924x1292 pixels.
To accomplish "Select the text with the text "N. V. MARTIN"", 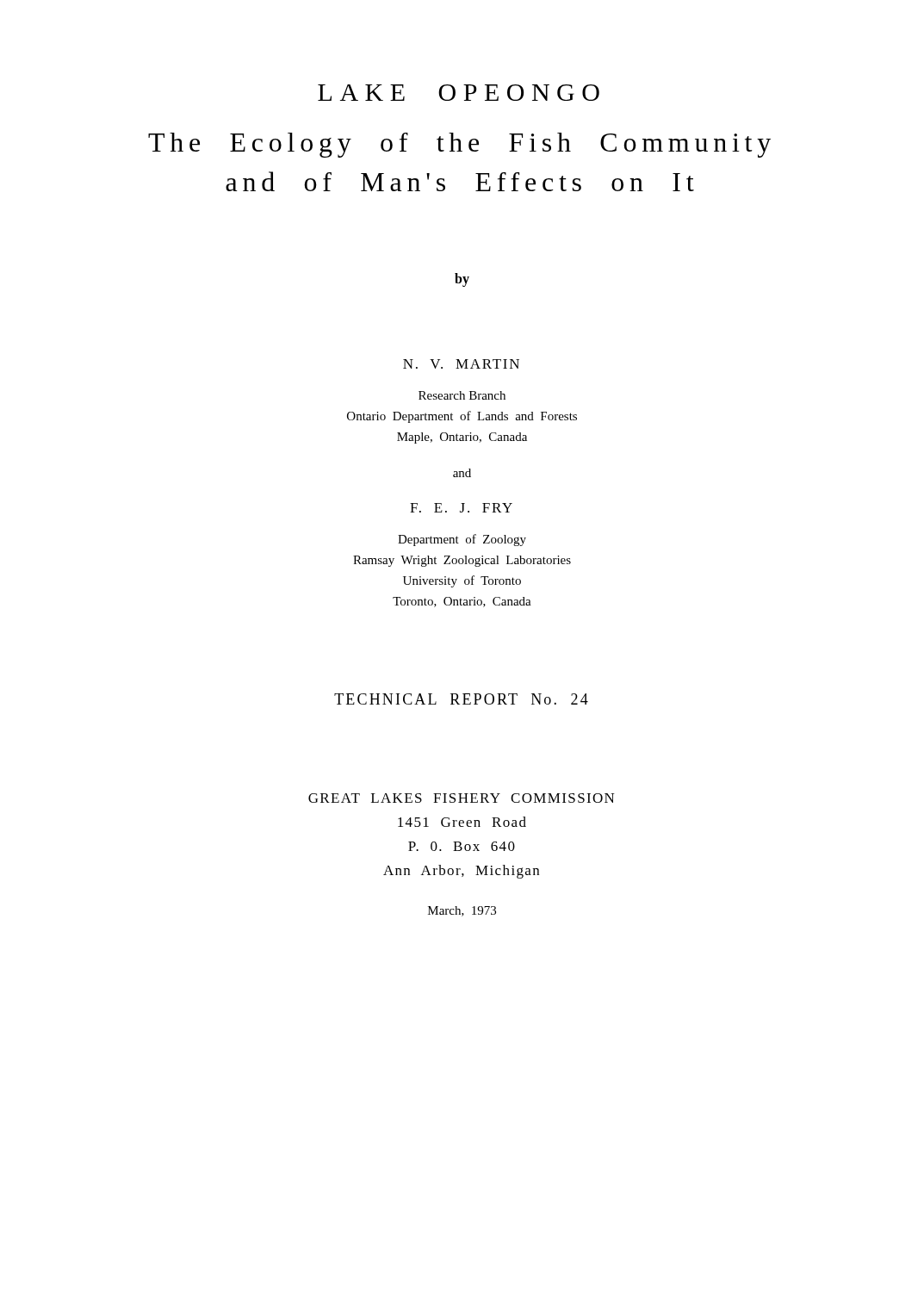I will click(462, 364).
